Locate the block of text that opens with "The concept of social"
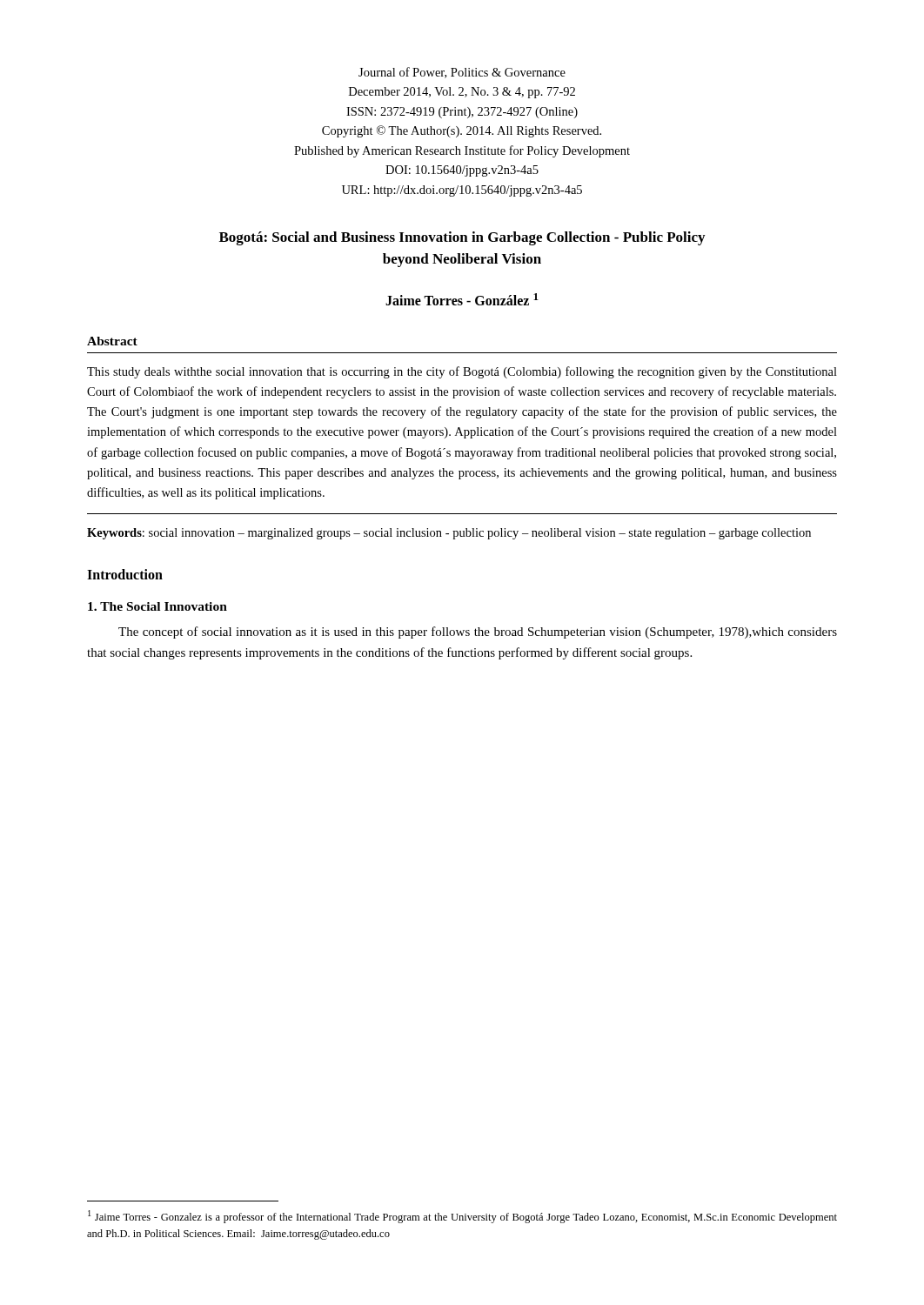 click(x=462, y=642)
